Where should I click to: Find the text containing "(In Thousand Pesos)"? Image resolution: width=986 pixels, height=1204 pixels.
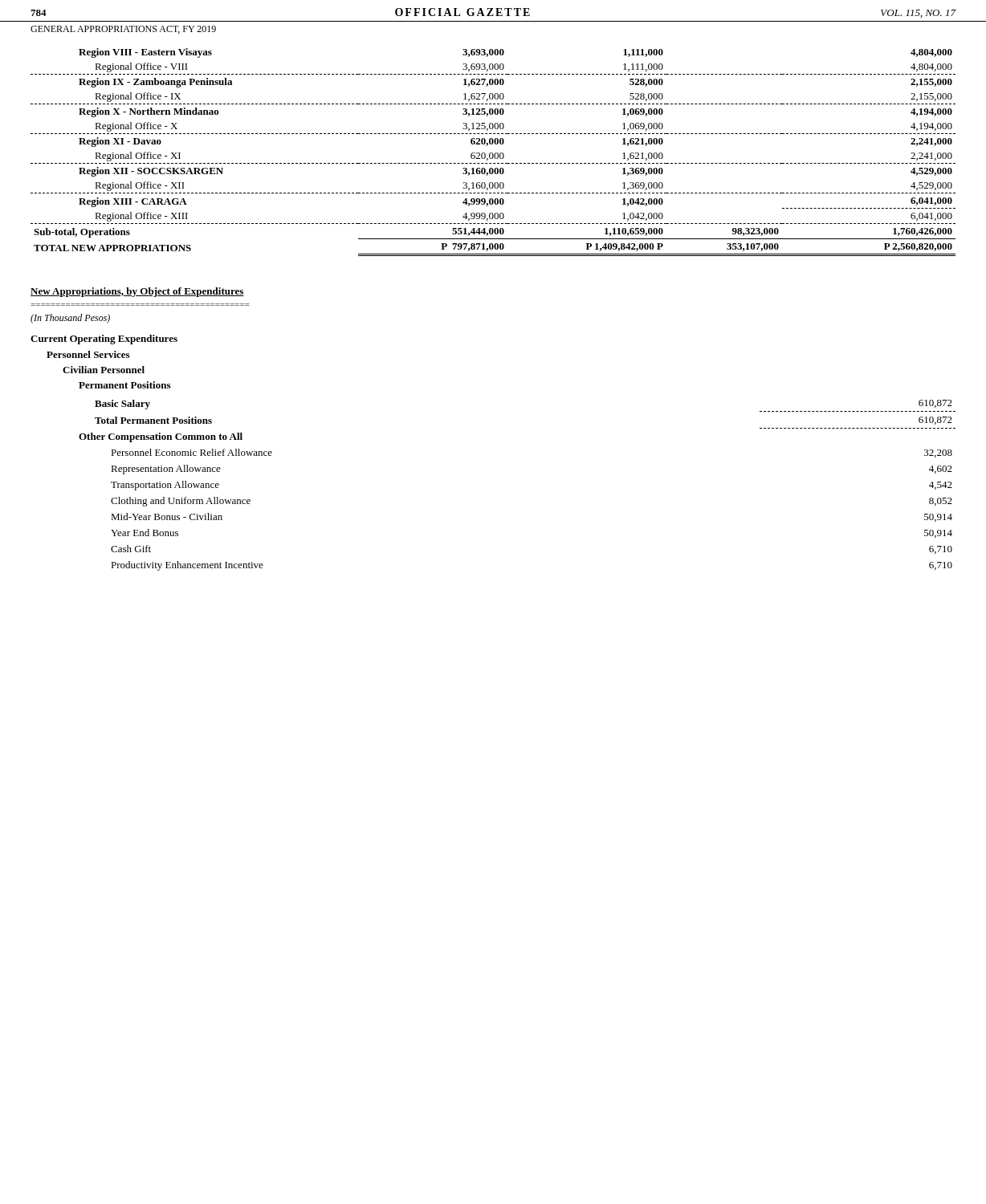(70, 318)
